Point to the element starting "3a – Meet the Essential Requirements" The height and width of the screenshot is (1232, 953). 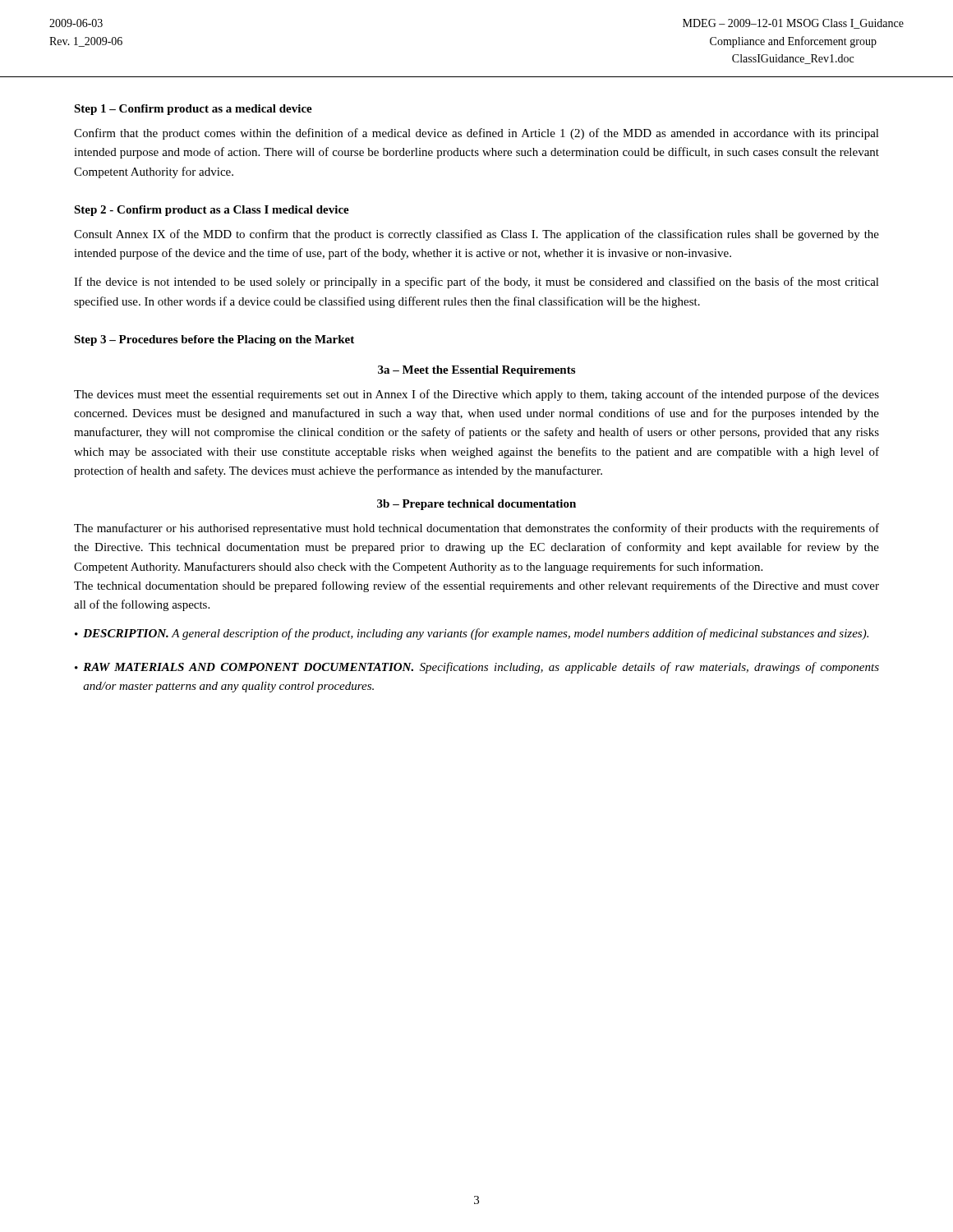(x=476, y=369)
